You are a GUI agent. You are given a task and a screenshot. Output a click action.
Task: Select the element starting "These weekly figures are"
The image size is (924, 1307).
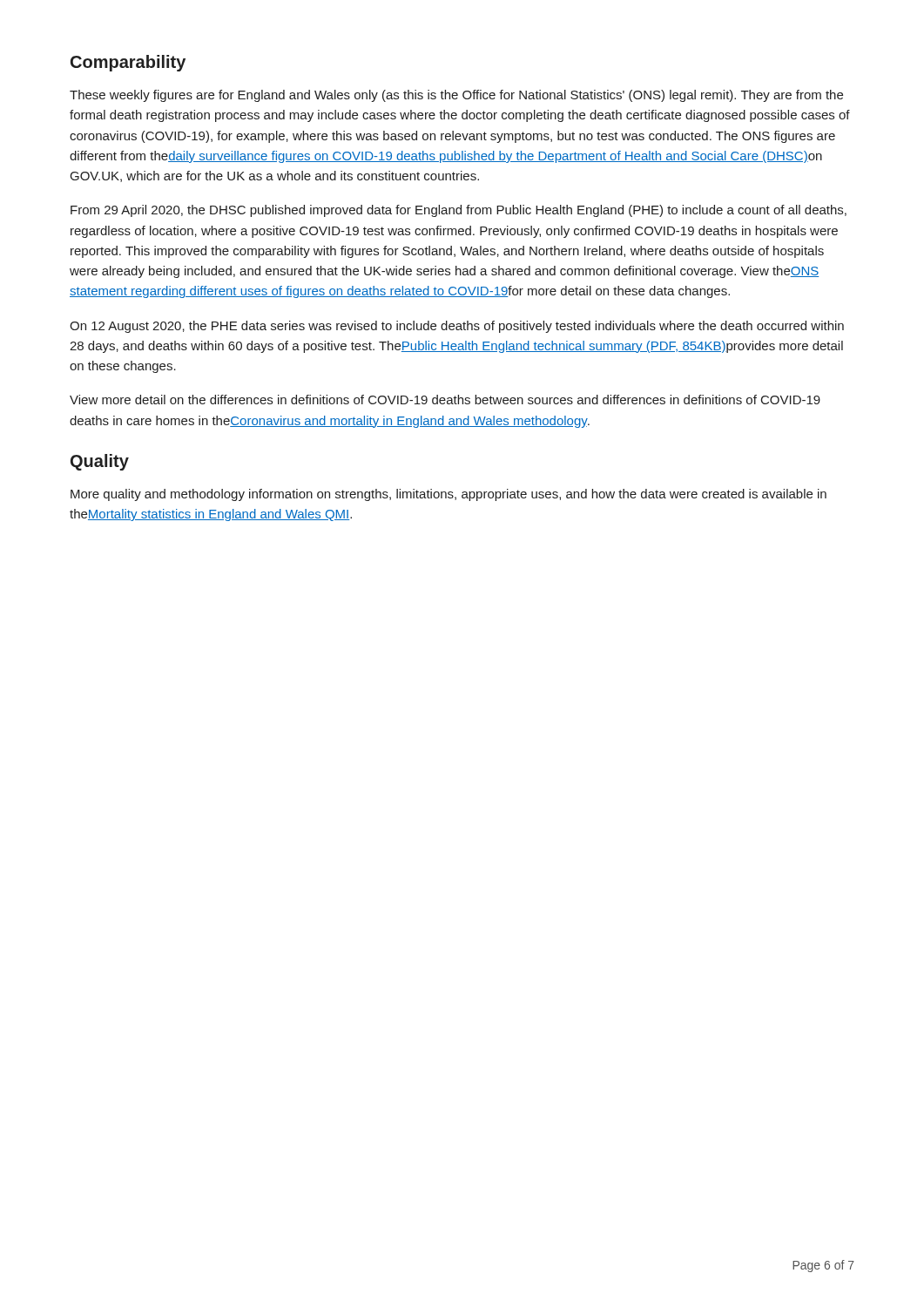coord(462,135)
